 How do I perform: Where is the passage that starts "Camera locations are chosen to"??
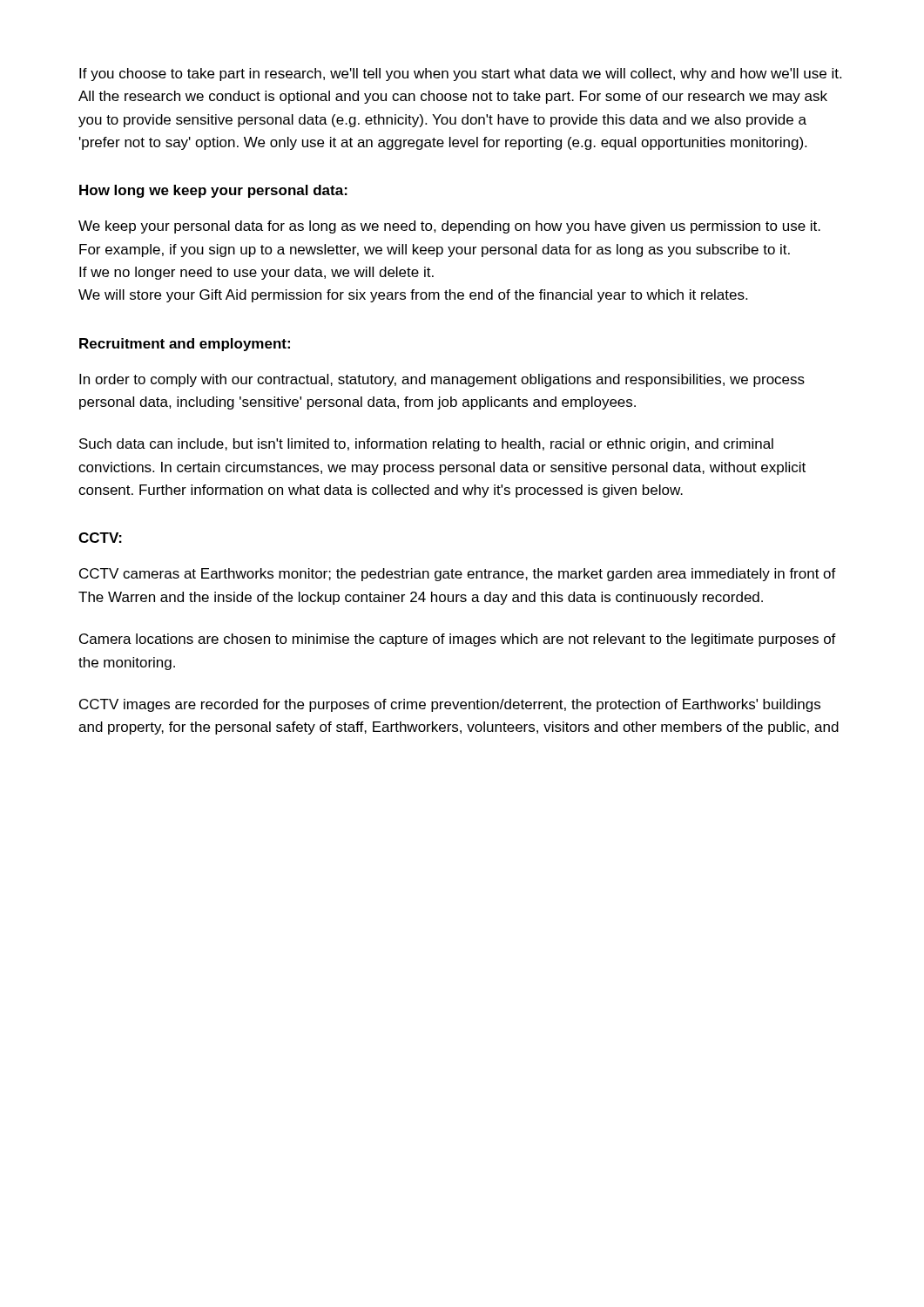pos(457,651)
